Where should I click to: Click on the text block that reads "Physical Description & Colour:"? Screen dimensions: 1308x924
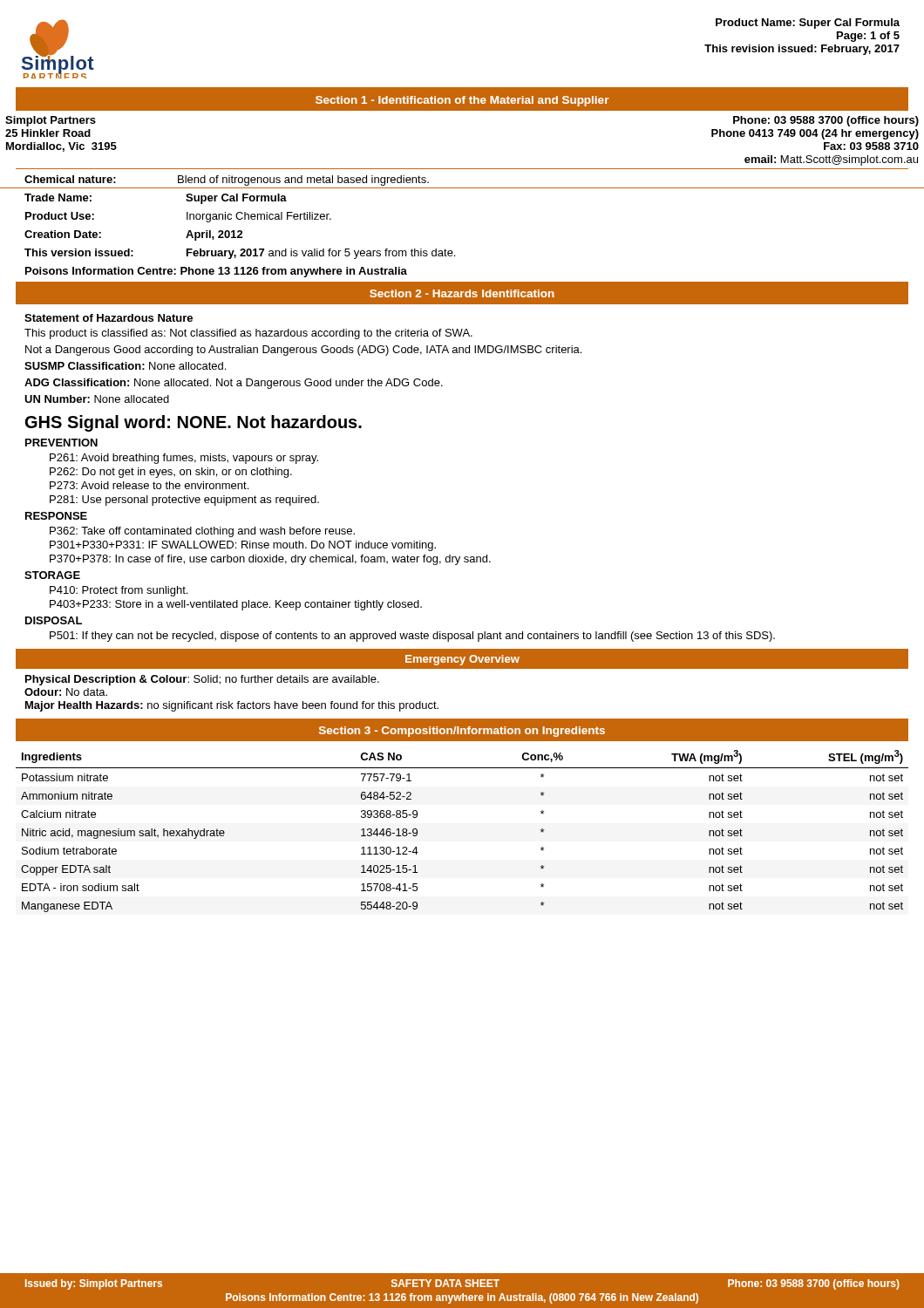(202, 680)
